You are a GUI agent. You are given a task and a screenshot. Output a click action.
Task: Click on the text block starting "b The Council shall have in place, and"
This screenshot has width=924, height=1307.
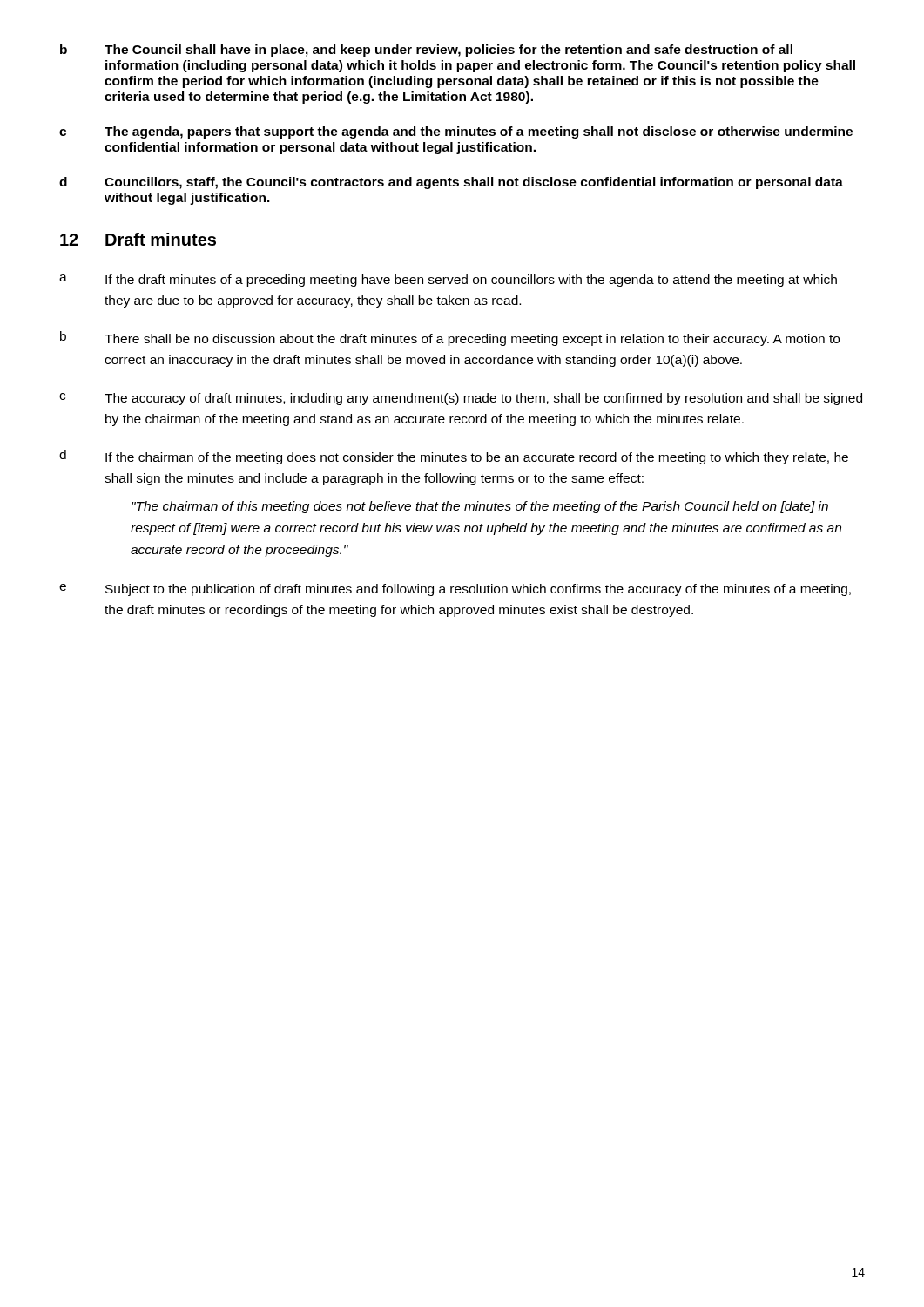(x=462, y=73)
